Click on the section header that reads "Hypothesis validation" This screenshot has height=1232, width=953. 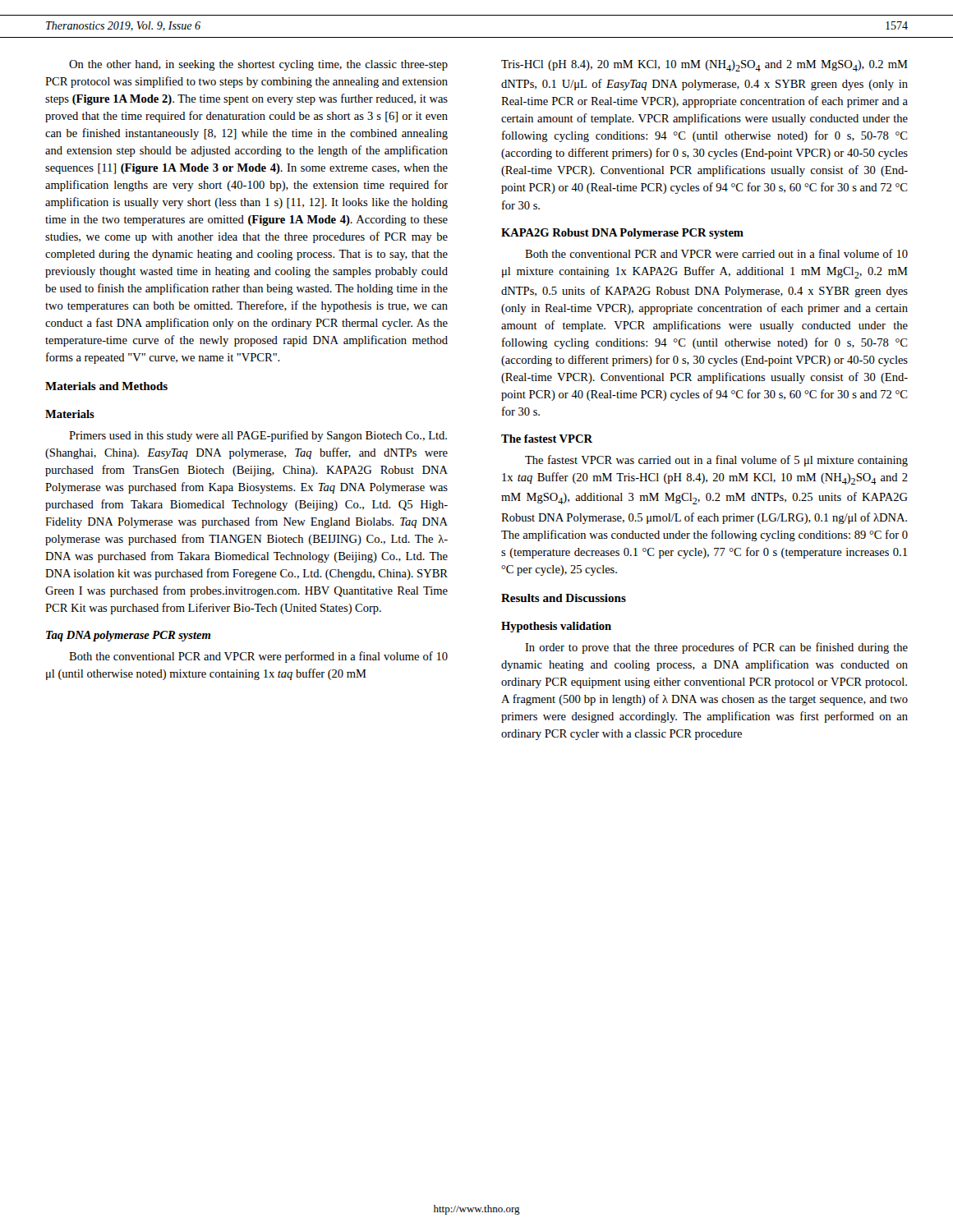556,627
